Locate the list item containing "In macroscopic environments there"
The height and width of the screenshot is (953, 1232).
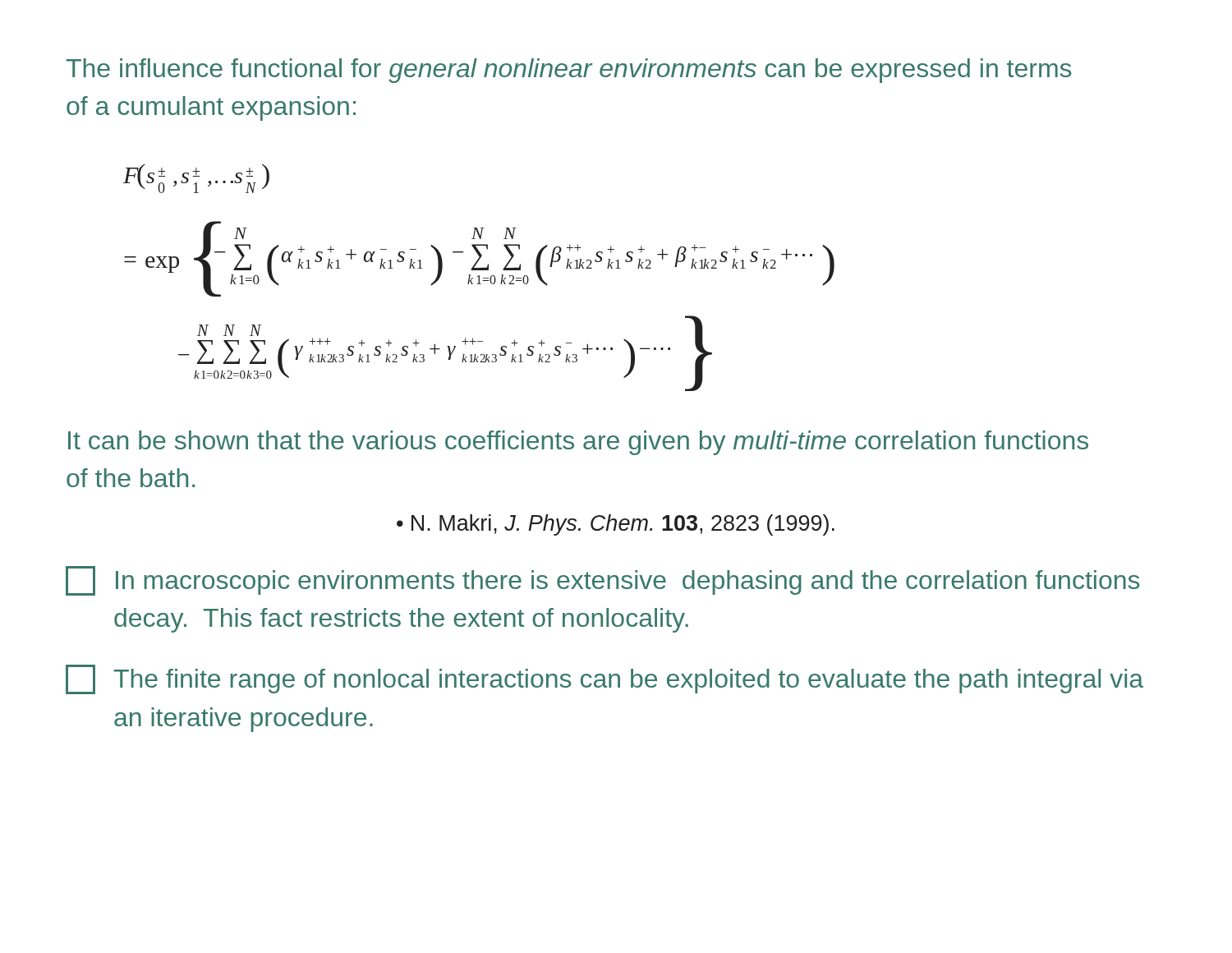pos(616,599)
